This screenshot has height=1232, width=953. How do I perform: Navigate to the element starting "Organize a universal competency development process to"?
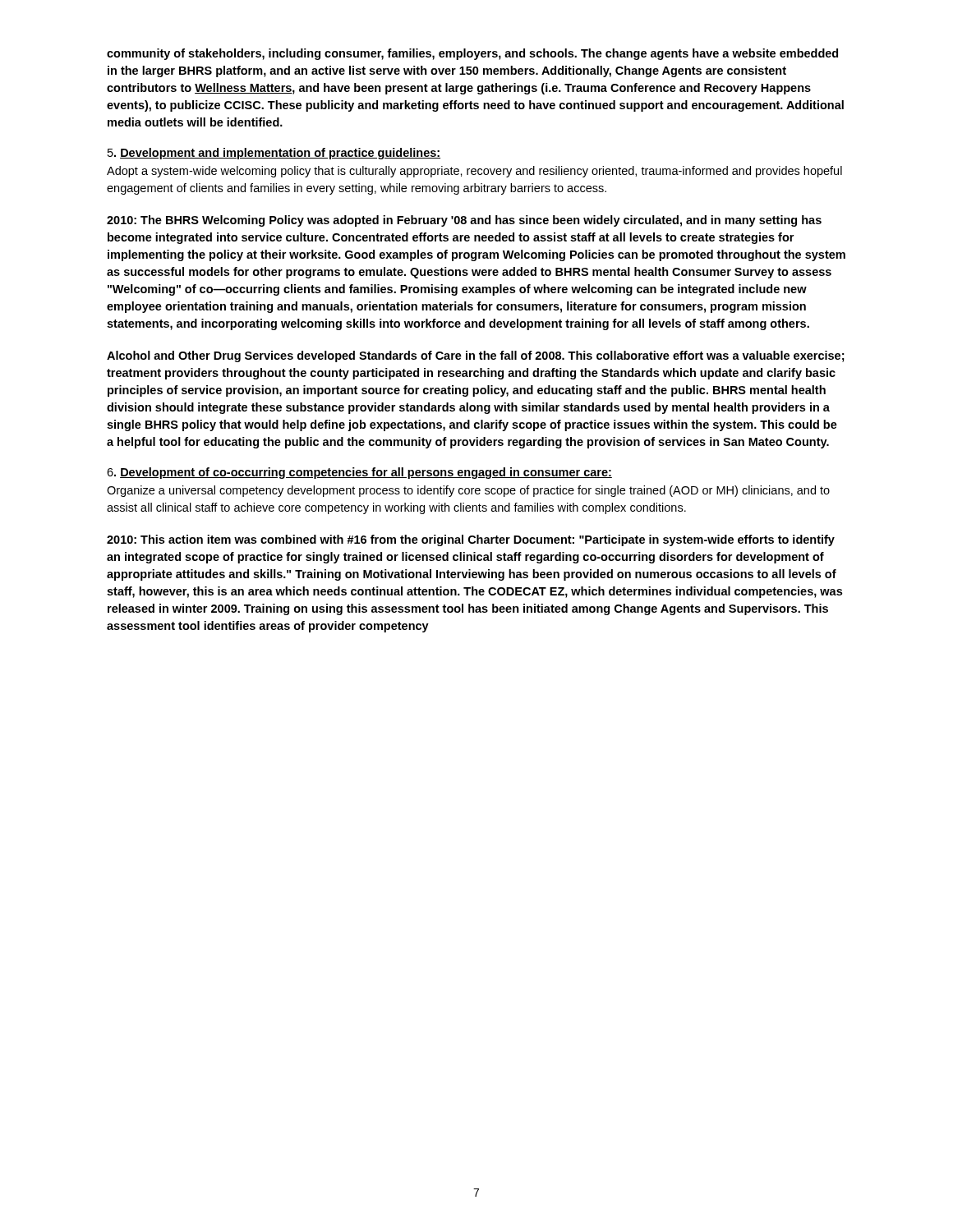[468, 499]
